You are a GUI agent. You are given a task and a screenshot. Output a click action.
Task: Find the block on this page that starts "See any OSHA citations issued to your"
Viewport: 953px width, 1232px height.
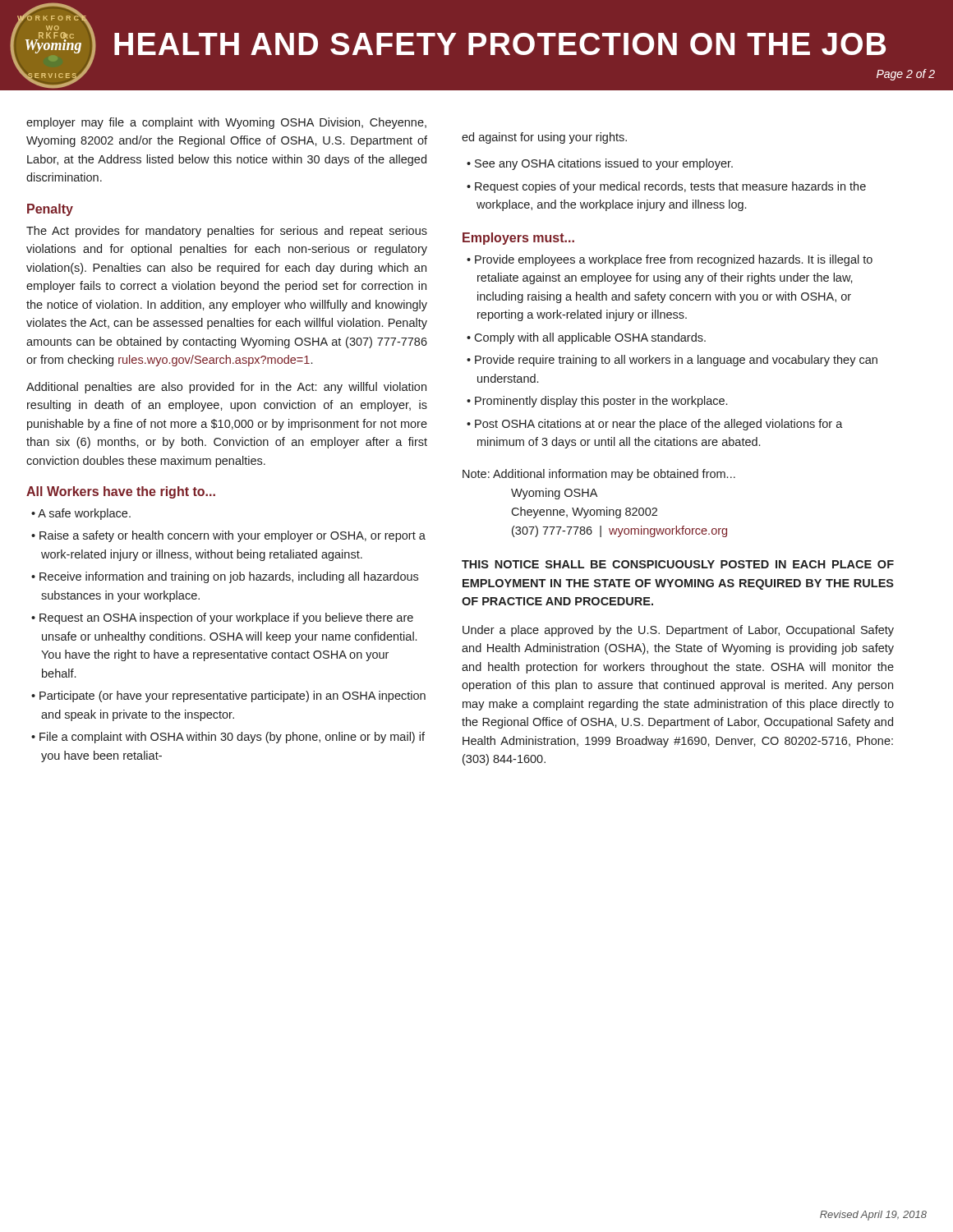coord(604,164)
